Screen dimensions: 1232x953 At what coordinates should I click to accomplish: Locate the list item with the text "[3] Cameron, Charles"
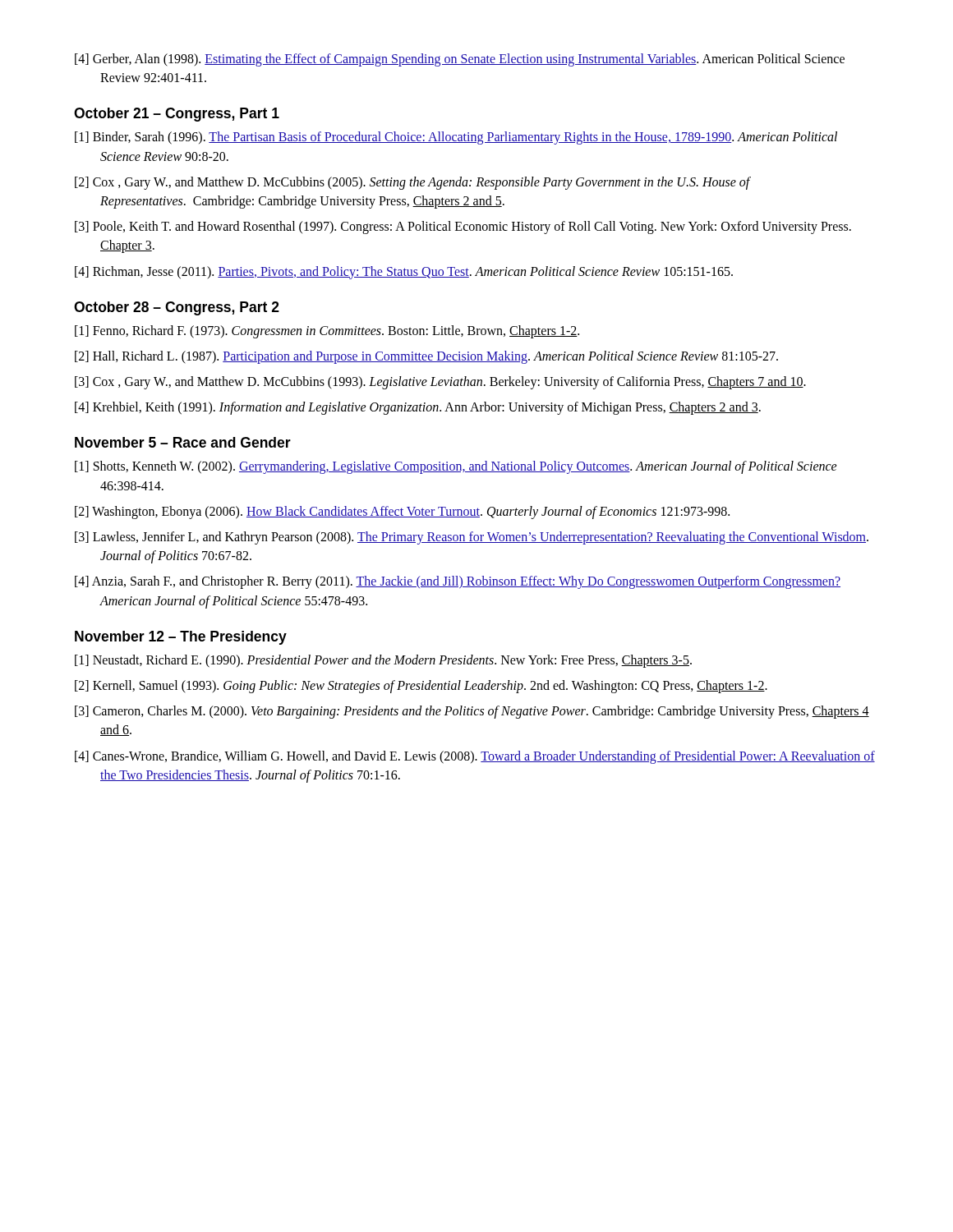click(x=471, y=720)
